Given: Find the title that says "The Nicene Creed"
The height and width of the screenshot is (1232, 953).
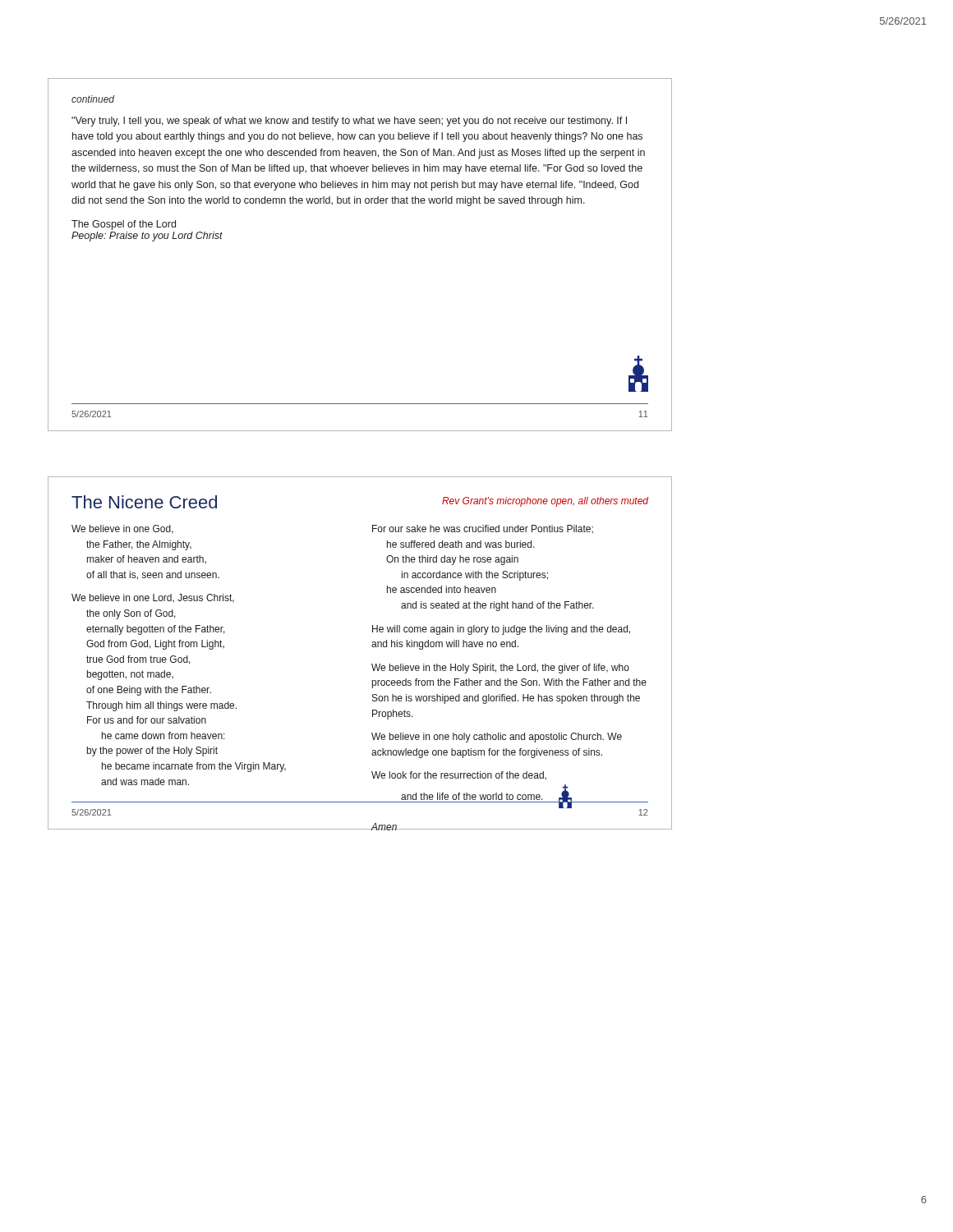Looking at the screenshot, I should (145, 502).
